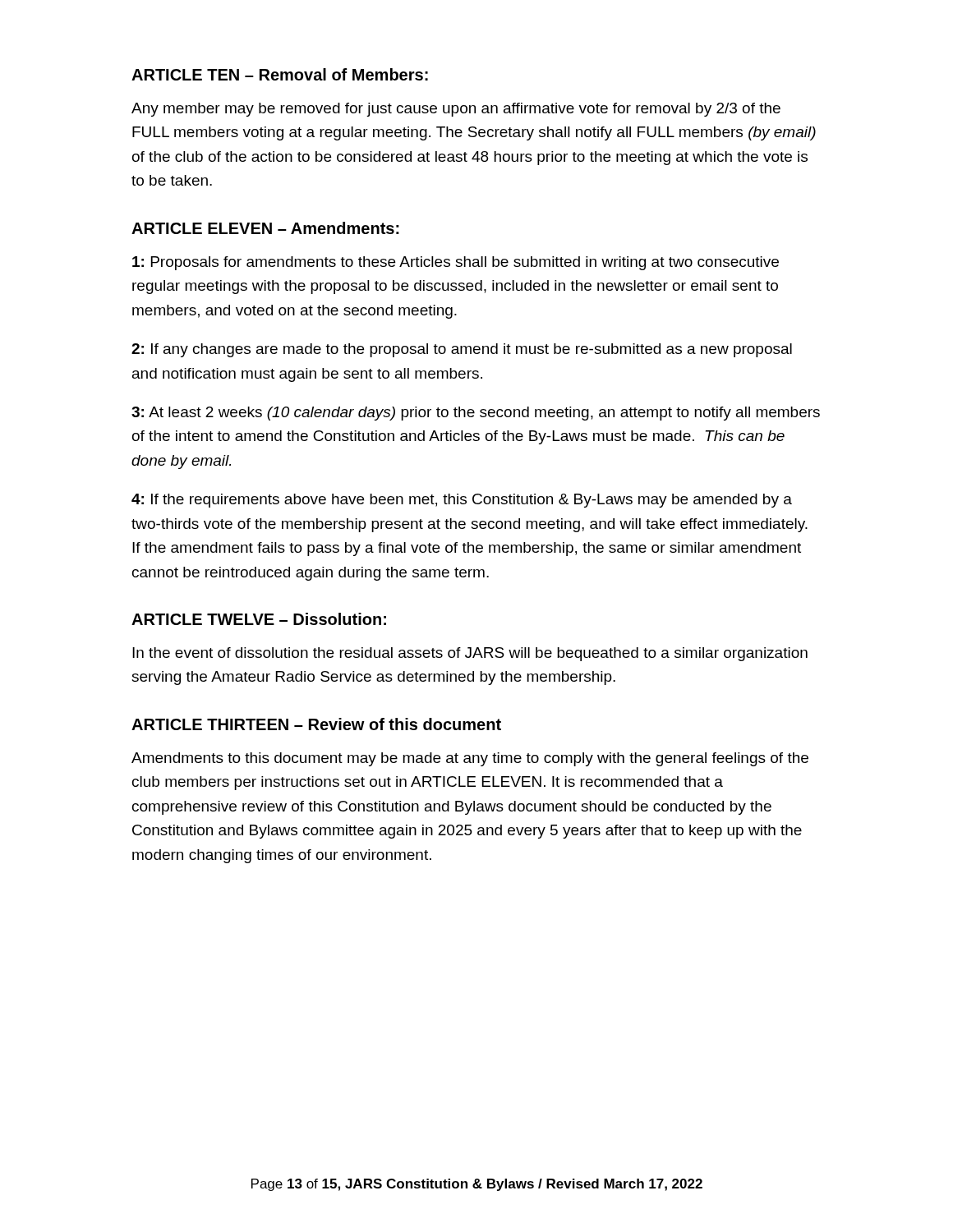Point to the text block starting "ARTICLE THIRTEEN –"

tap(316, 724)
